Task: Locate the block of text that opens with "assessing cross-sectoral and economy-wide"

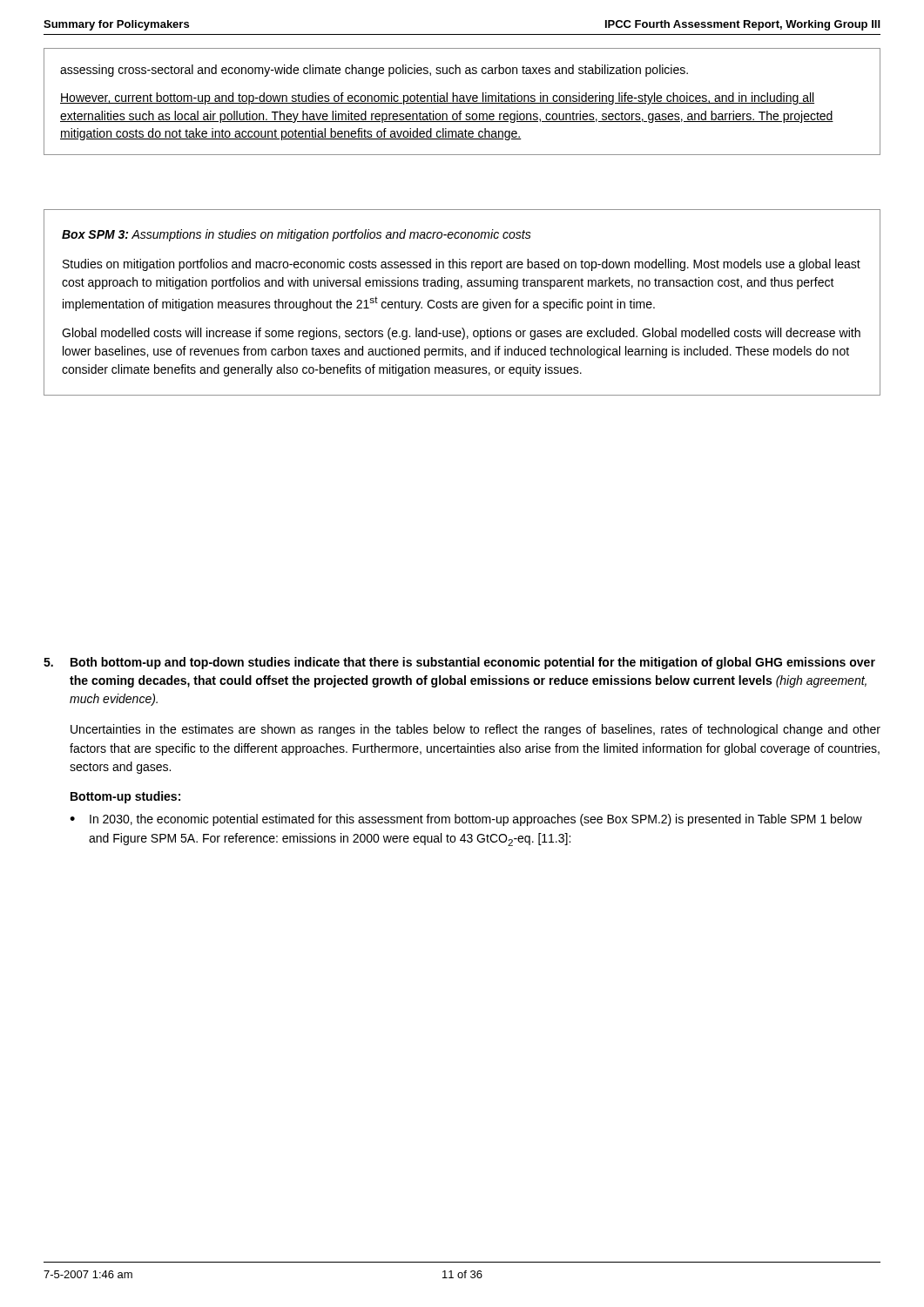Action: (462, 102)
